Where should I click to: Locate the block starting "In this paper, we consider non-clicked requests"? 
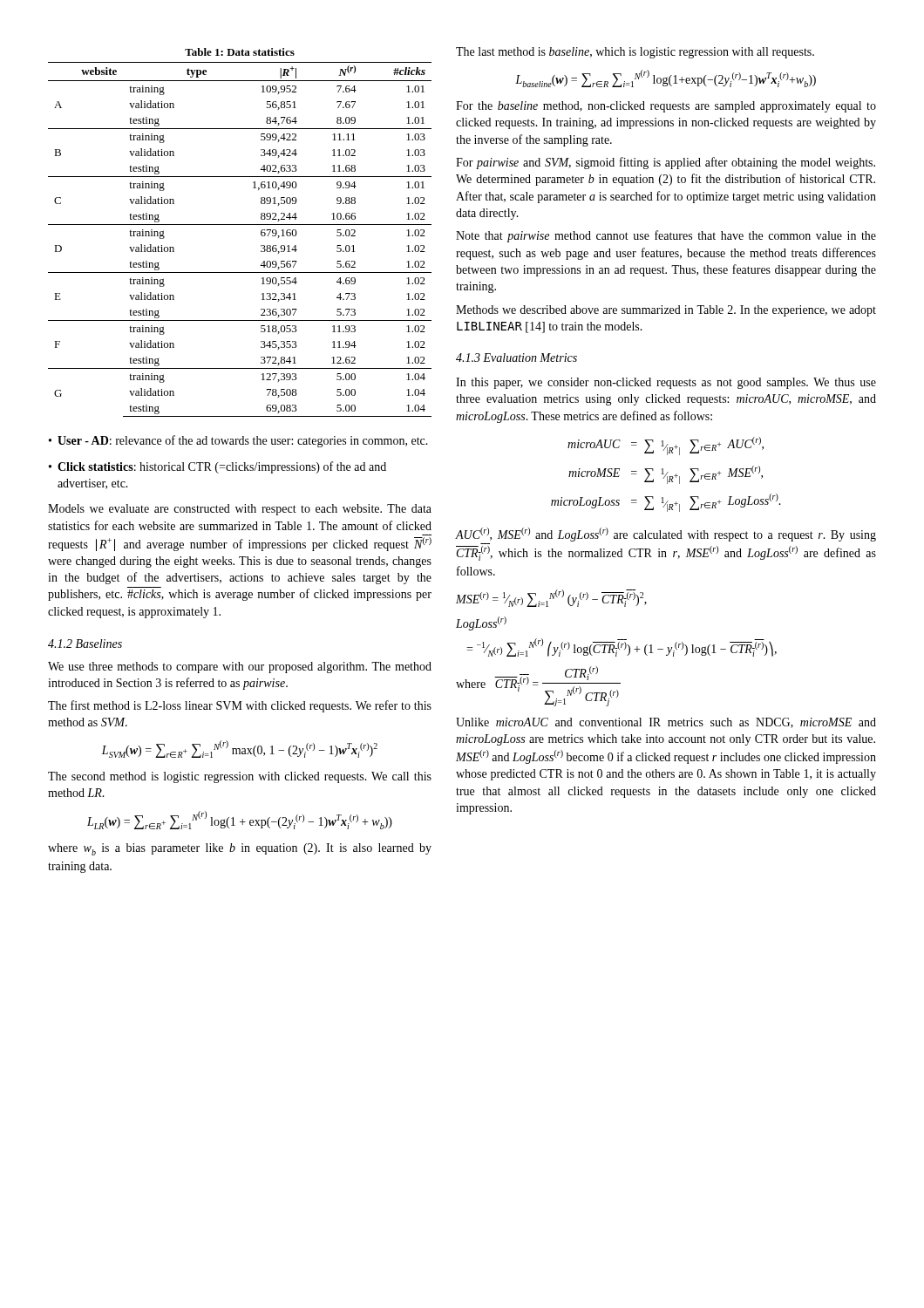pyautogui.click(x=666, y=399)
